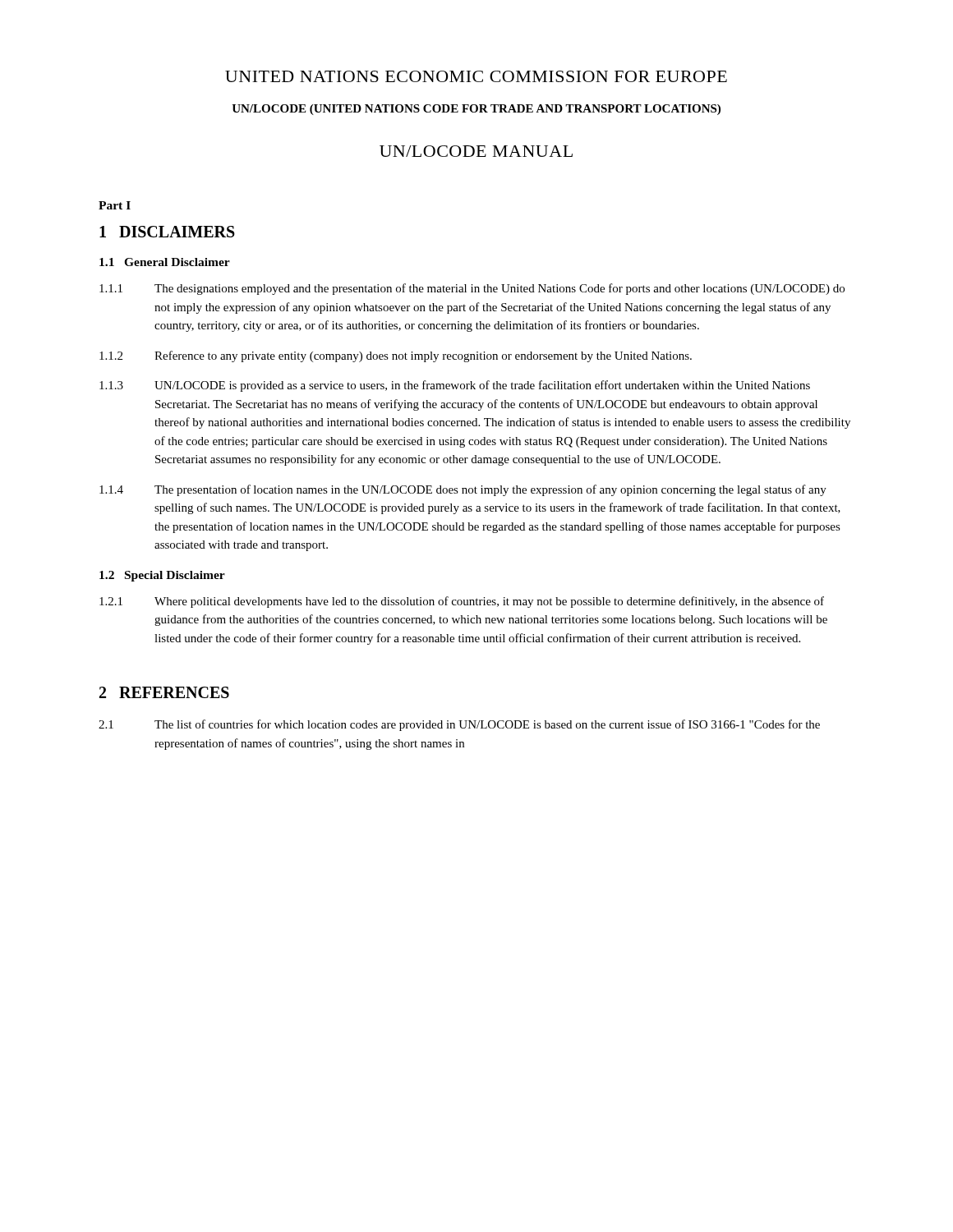Find the text starting "UN/LOCODE (UNITED NATIONS CODE FOR TRADE AND TRANSPORT"
This screenshot has height=1232, width=953.
[476, 108]
